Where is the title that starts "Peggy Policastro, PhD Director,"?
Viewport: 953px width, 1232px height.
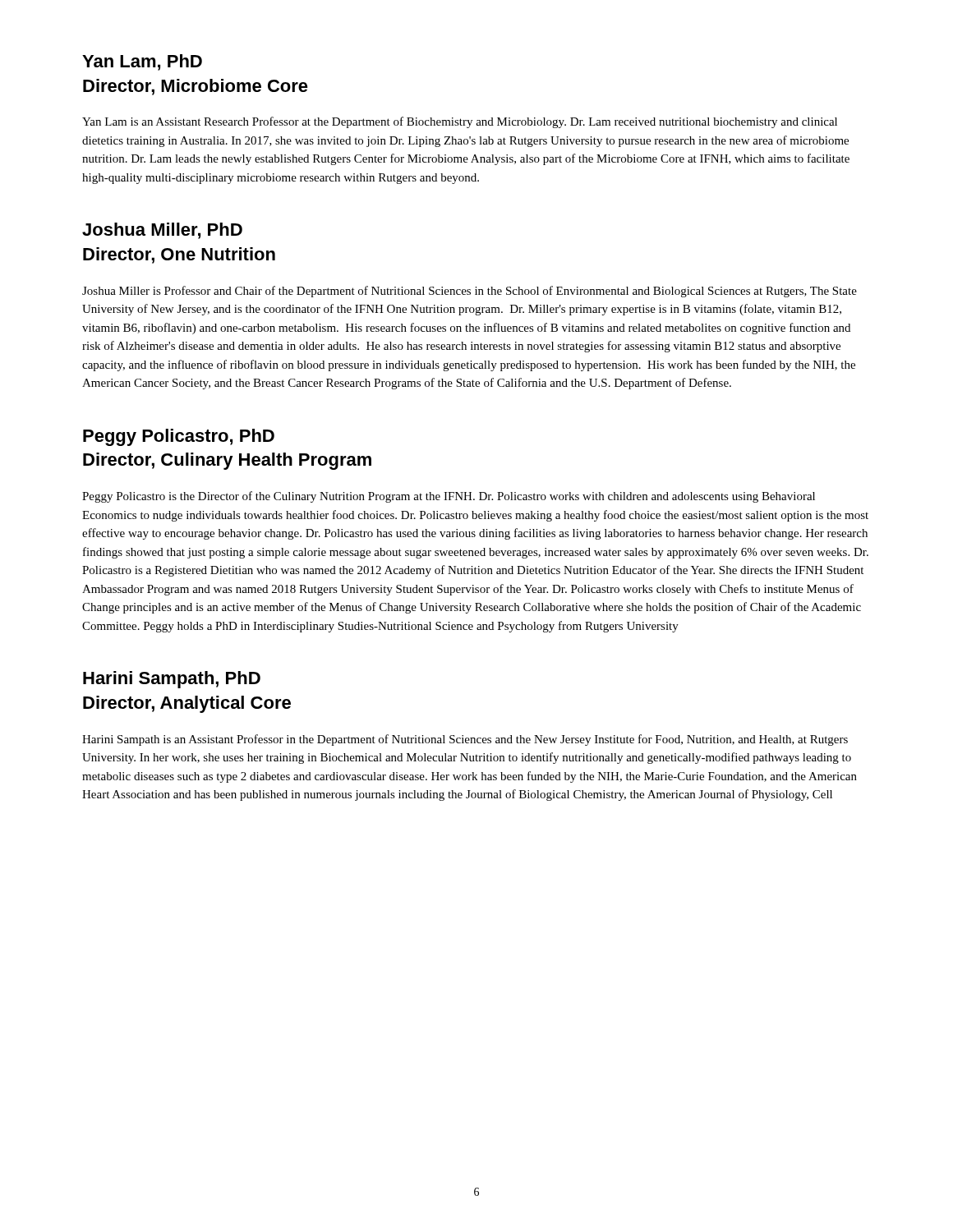pyautogui.click(x=227, y=448)
